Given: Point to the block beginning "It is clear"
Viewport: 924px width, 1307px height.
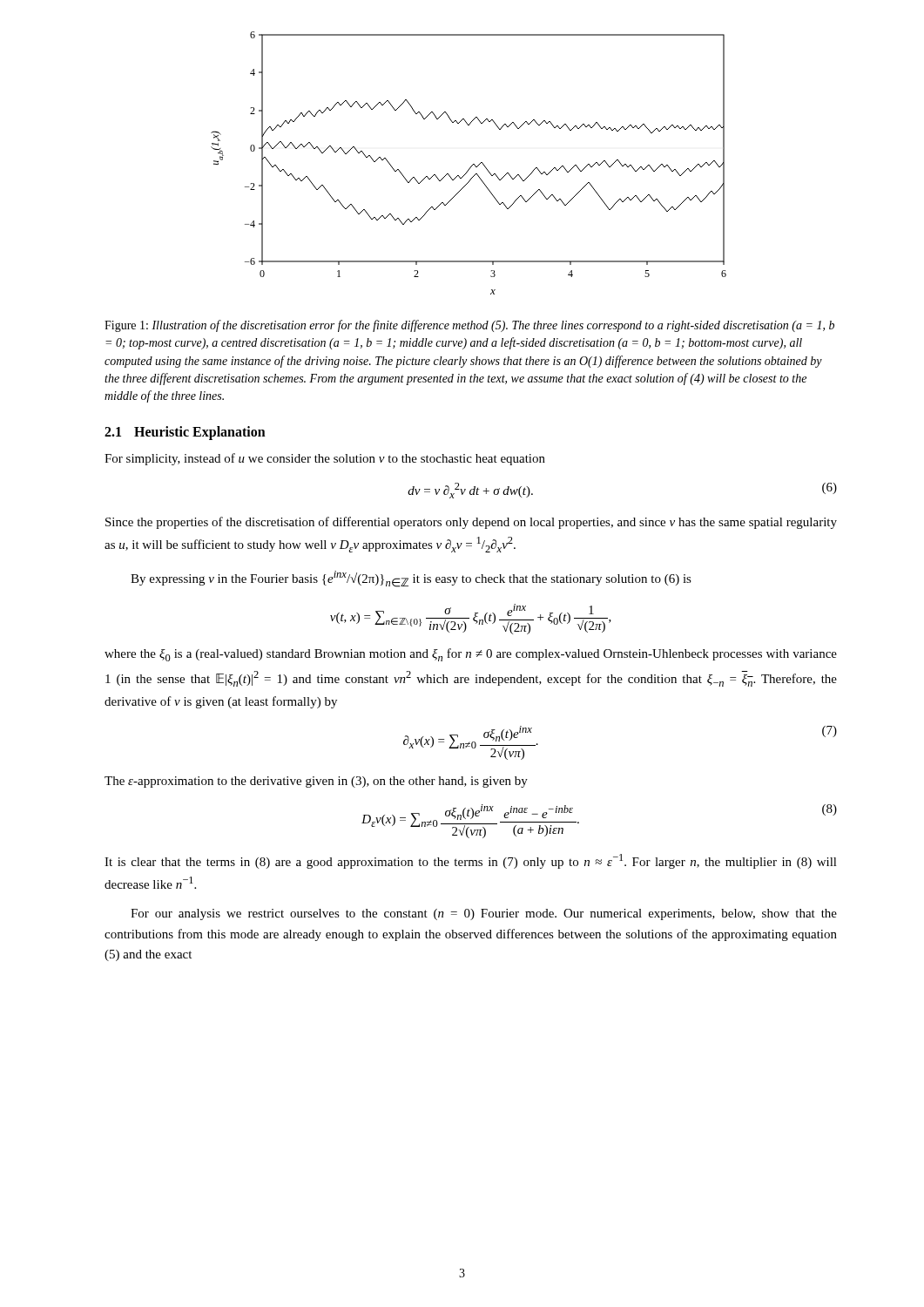Looking at the screenshot, I should tap(471, 907).
